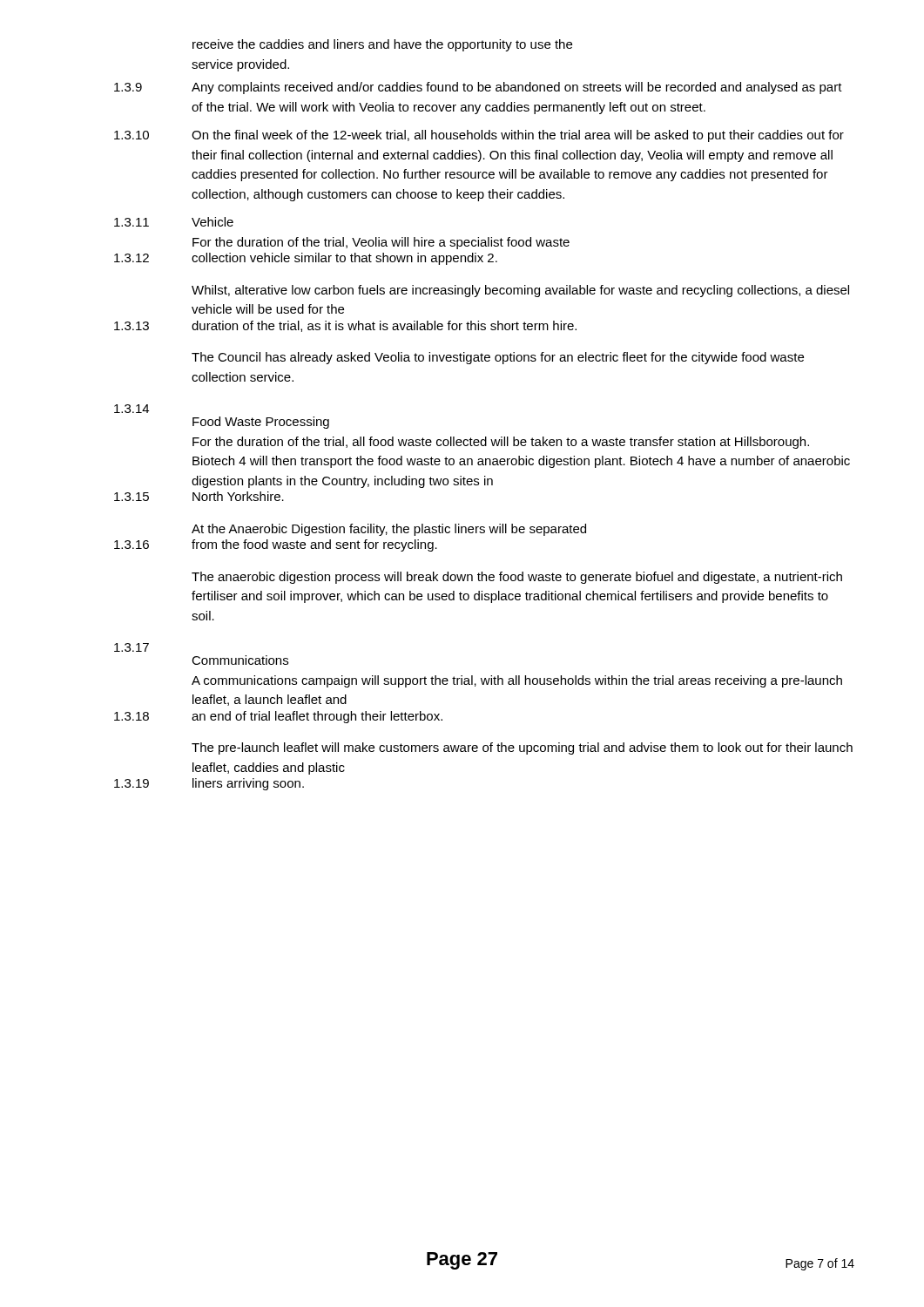Navigate to the block starting "3.11 Vehicle"
This screenshot has height=1307, width=924.
coord(128,222)
